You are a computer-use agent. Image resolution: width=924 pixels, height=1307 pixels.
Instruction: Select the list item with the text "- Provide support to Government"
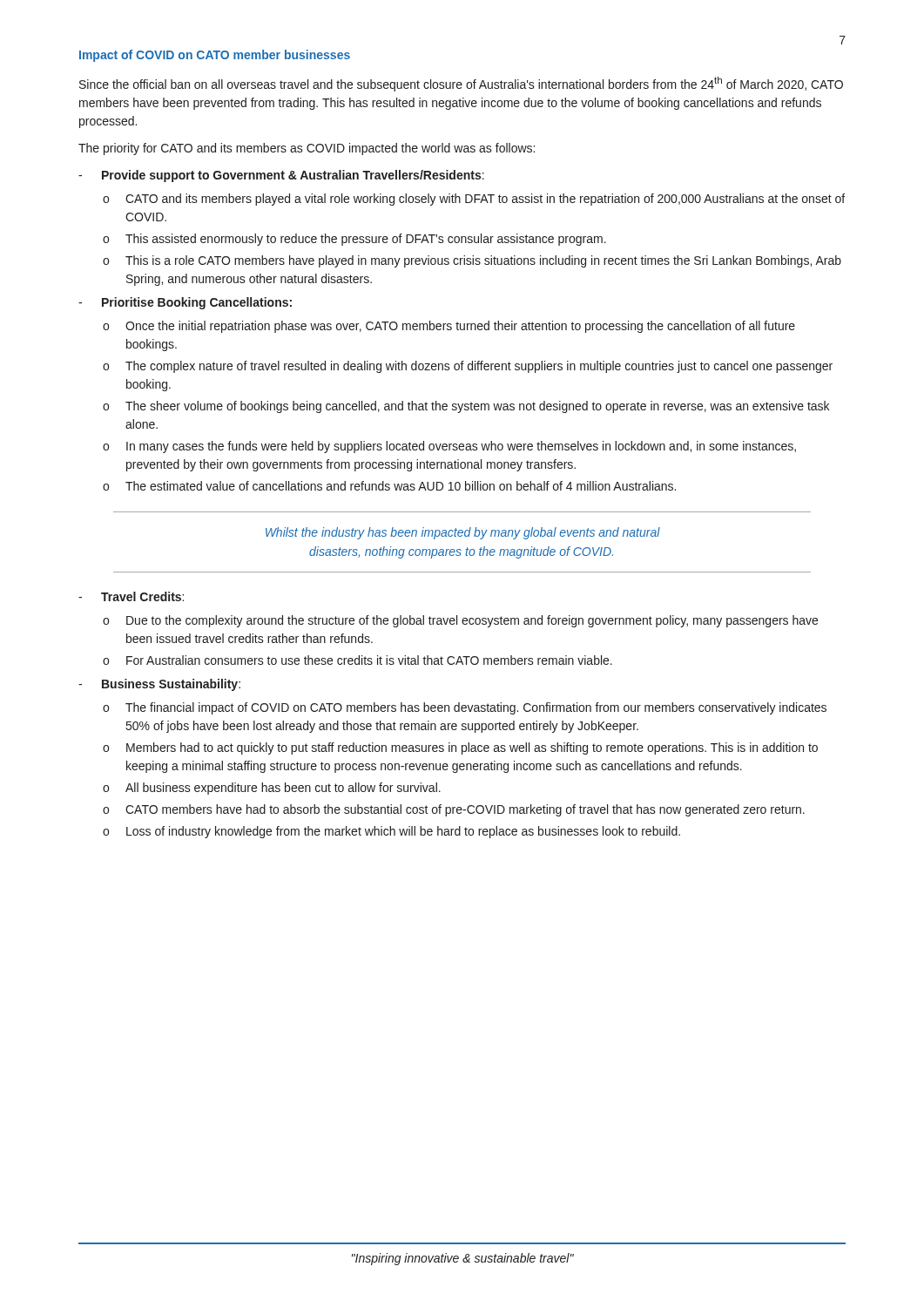tap(282, 175)
